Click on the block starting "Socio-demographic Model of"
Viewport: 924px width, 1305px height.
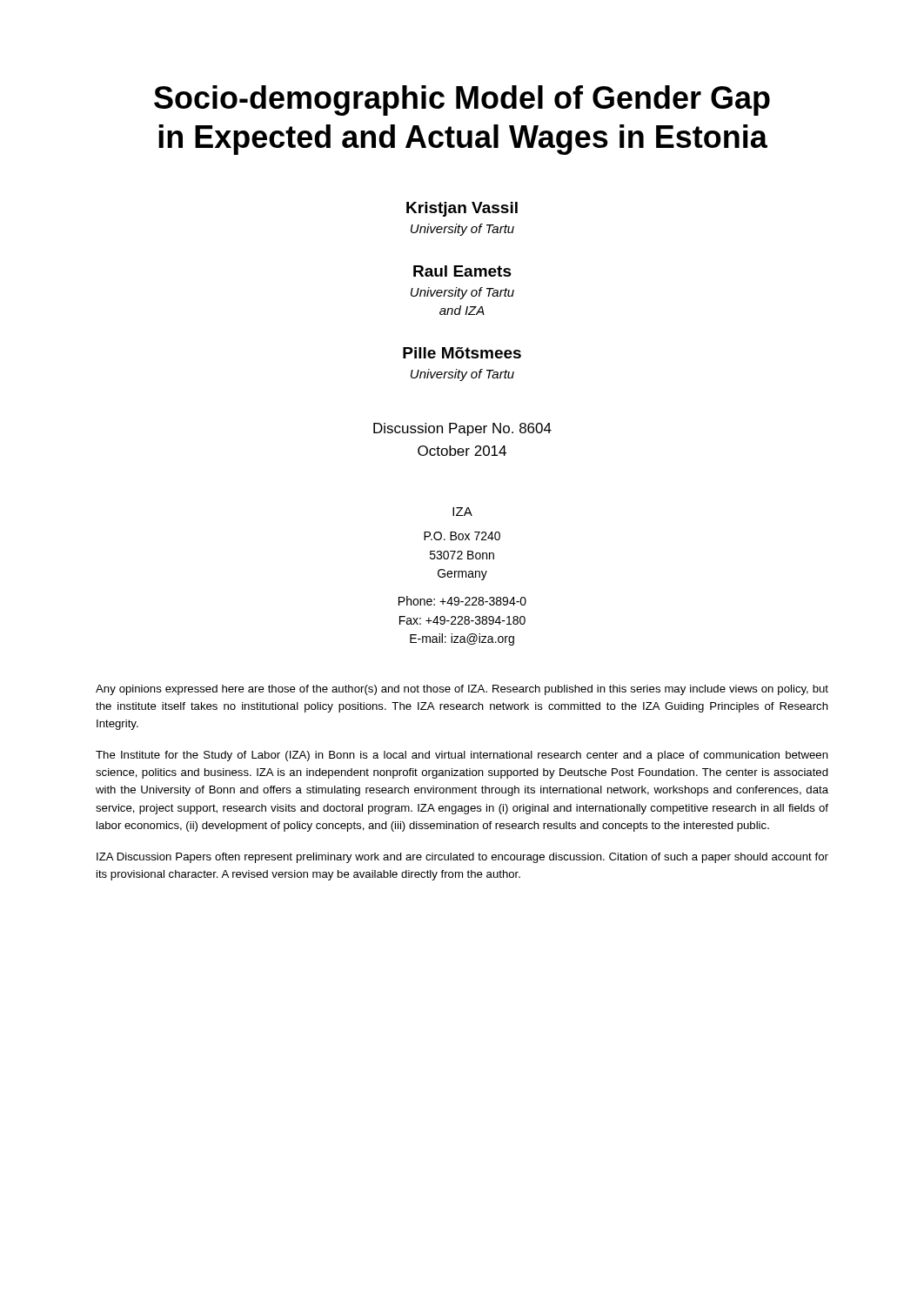462,117
